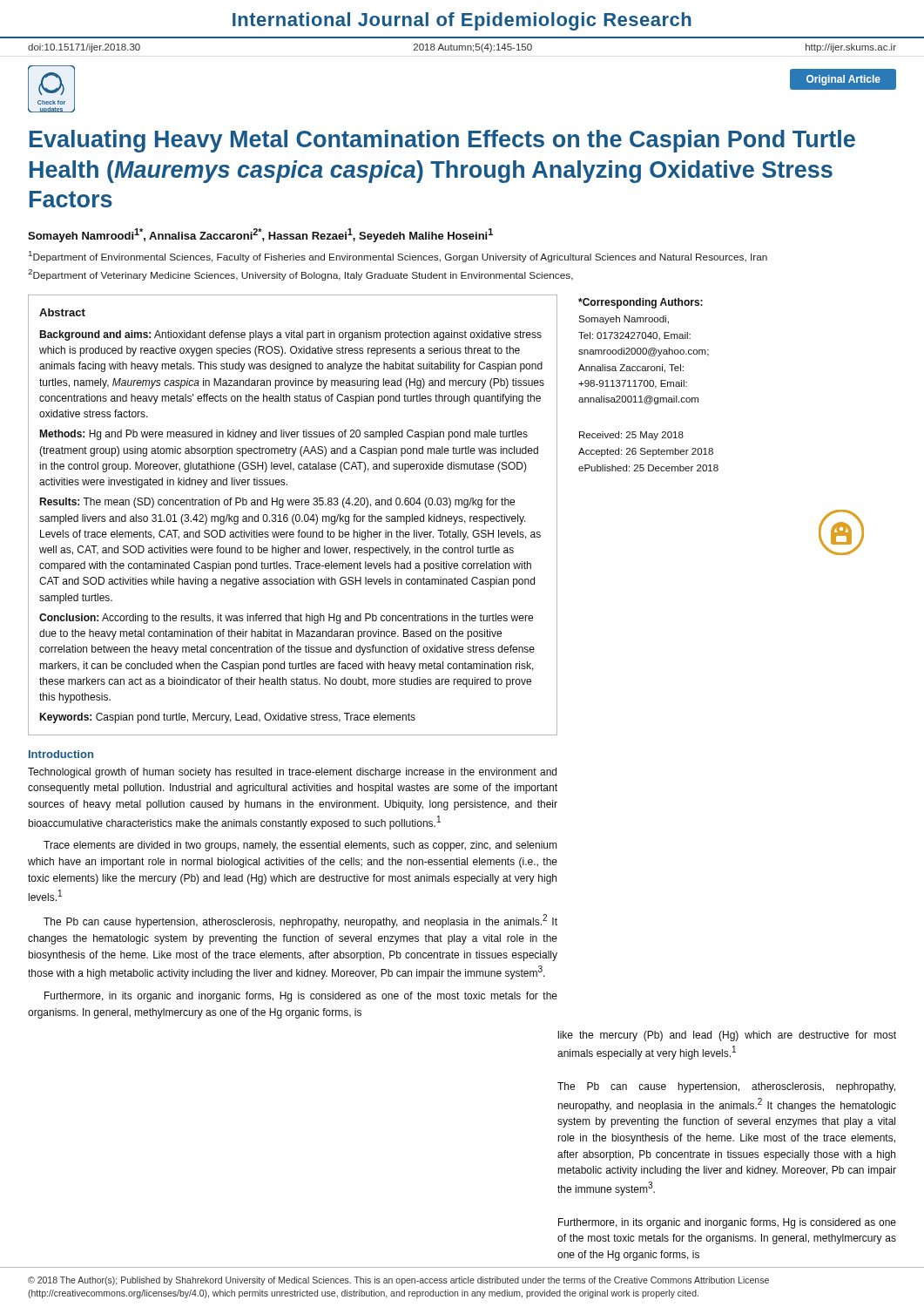
Task: Select the text starting "Corresponding Authors: Somayeh Namroodi, Tel: 01732427040, Email: snamroodi2000@yahoo.com;"
Action: tap(641, 303)
